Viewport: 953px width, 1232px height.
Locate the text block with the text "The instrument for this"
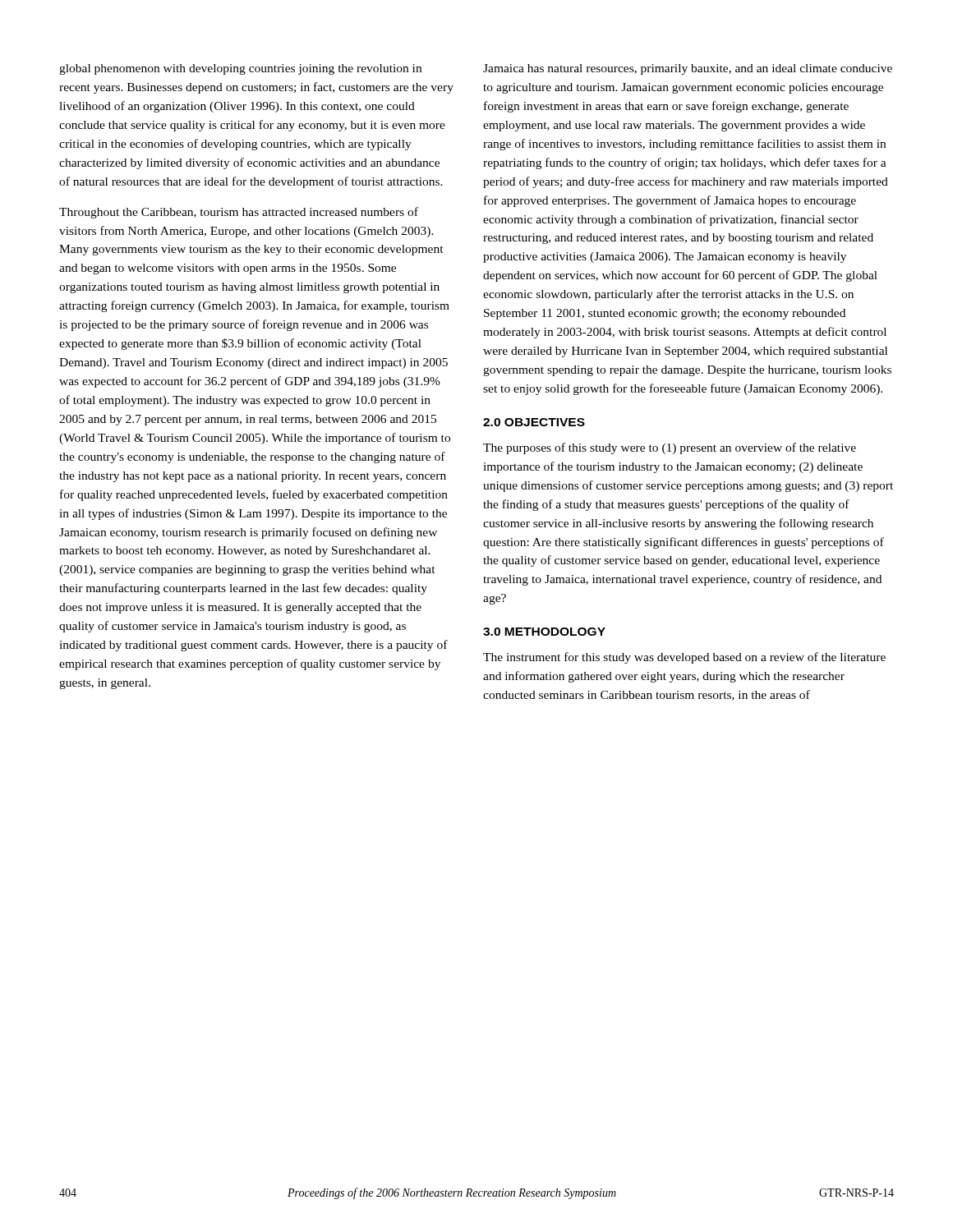pos(688,676)
